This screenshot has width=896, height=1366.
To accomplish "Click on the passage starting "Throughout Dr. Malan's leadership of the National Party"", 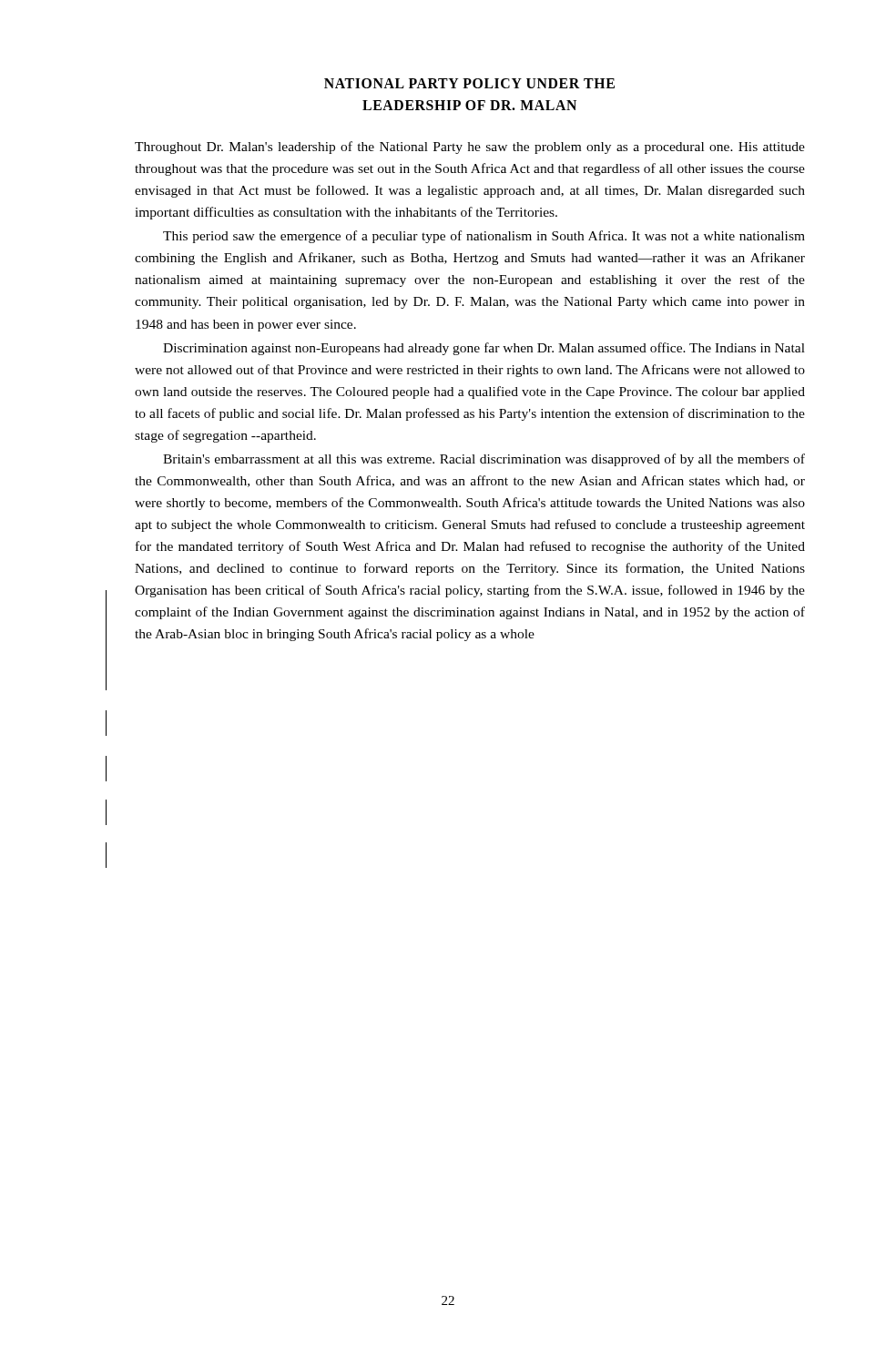I will pos(470,180).
